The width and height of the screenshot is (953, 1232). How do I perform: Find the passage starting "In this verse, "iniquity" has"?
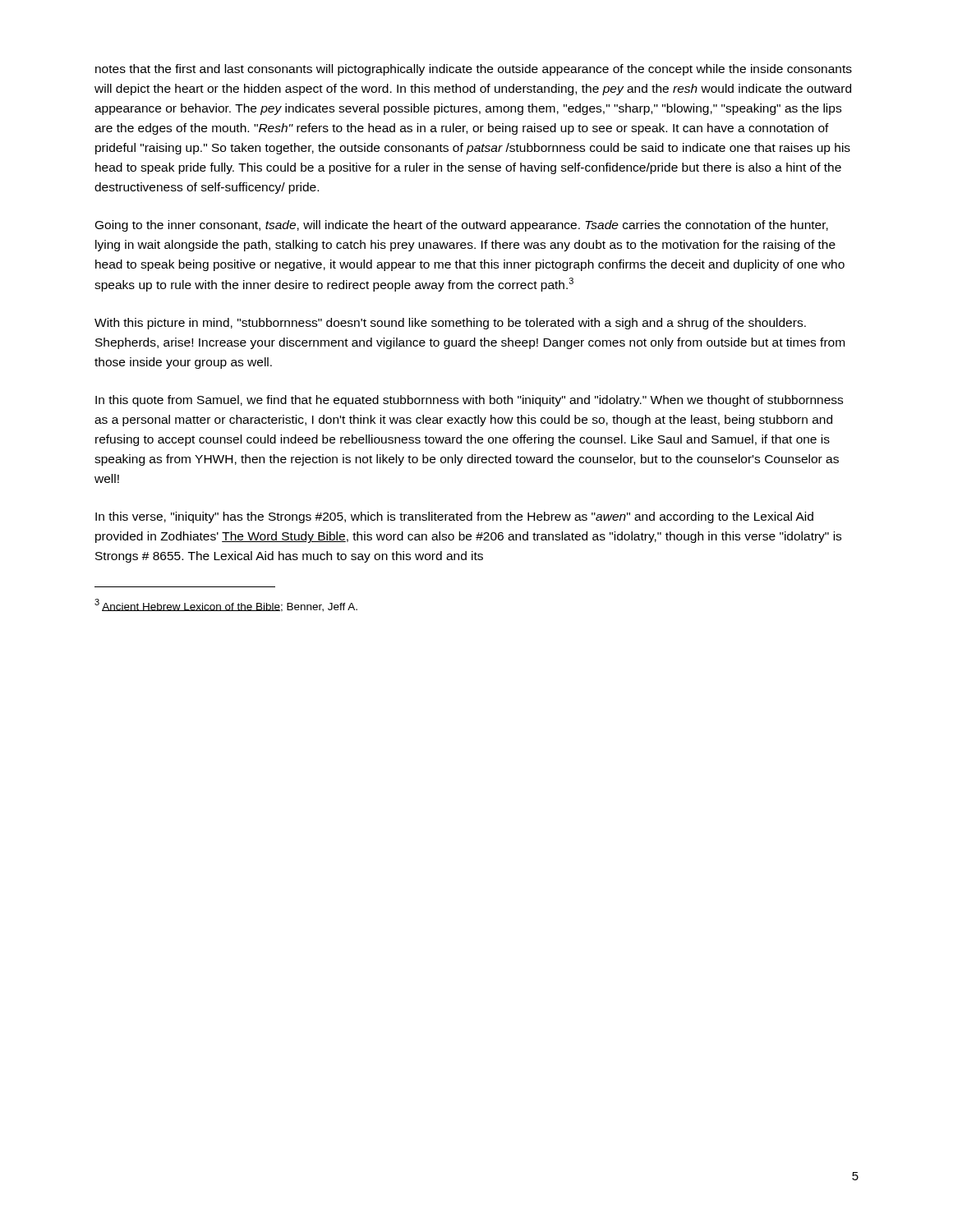coord(468,536)
